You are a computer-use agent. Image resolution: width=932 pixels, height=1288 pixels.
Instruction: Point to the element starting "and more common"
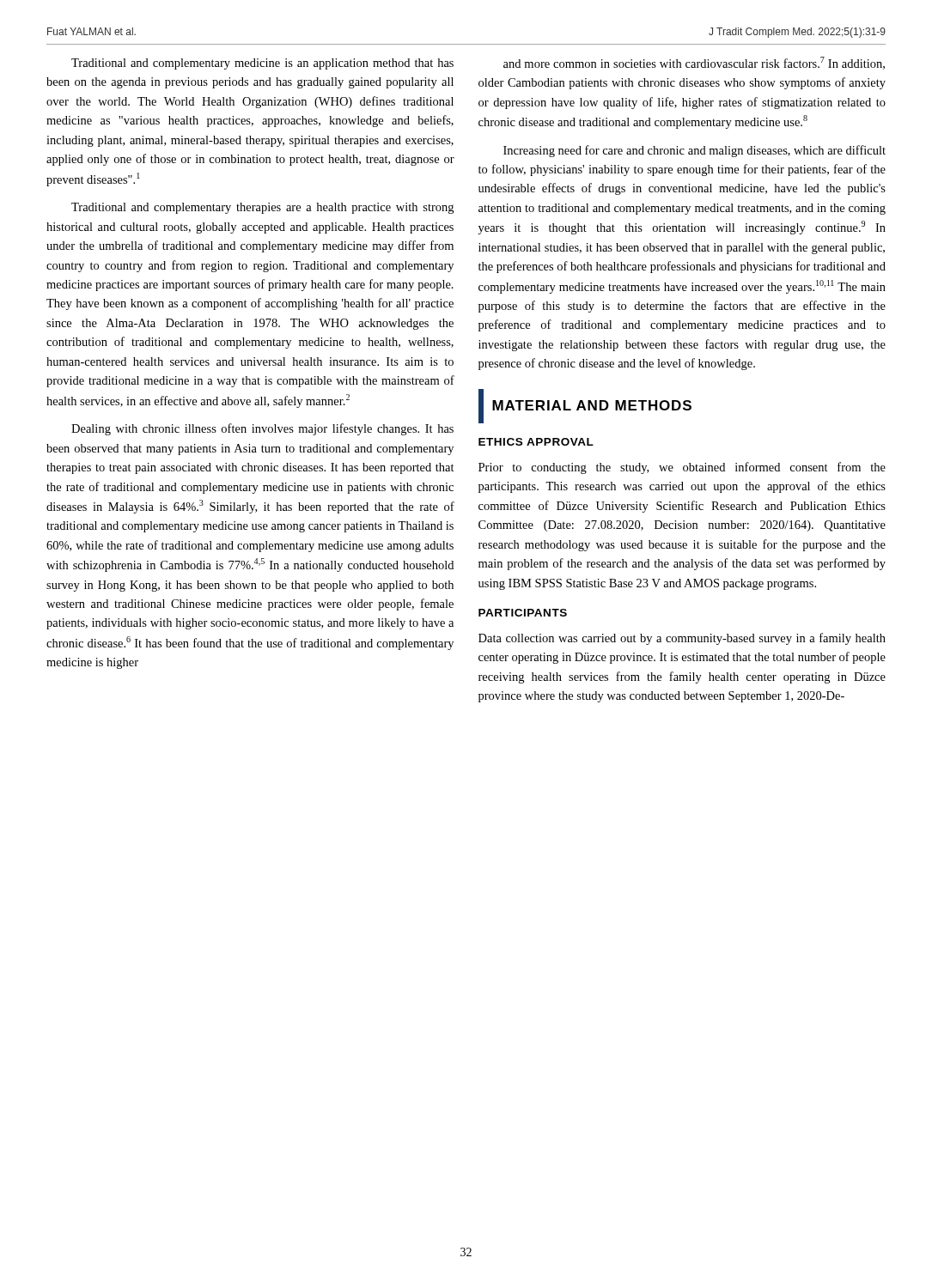(x=682, y=93)
